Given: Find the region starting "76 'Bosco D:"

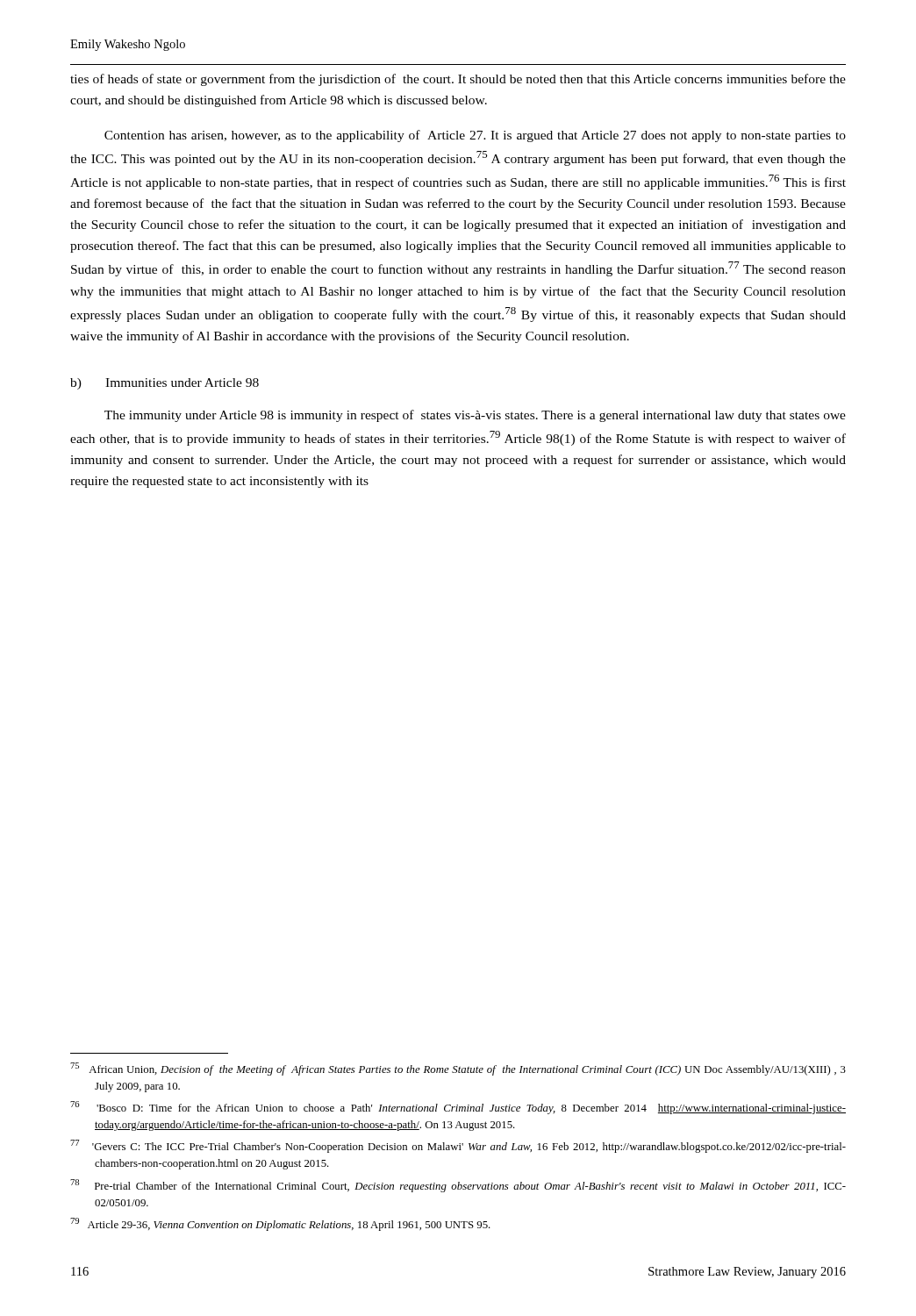Looking at the screenshot, I should click(x=458, y=1115).
